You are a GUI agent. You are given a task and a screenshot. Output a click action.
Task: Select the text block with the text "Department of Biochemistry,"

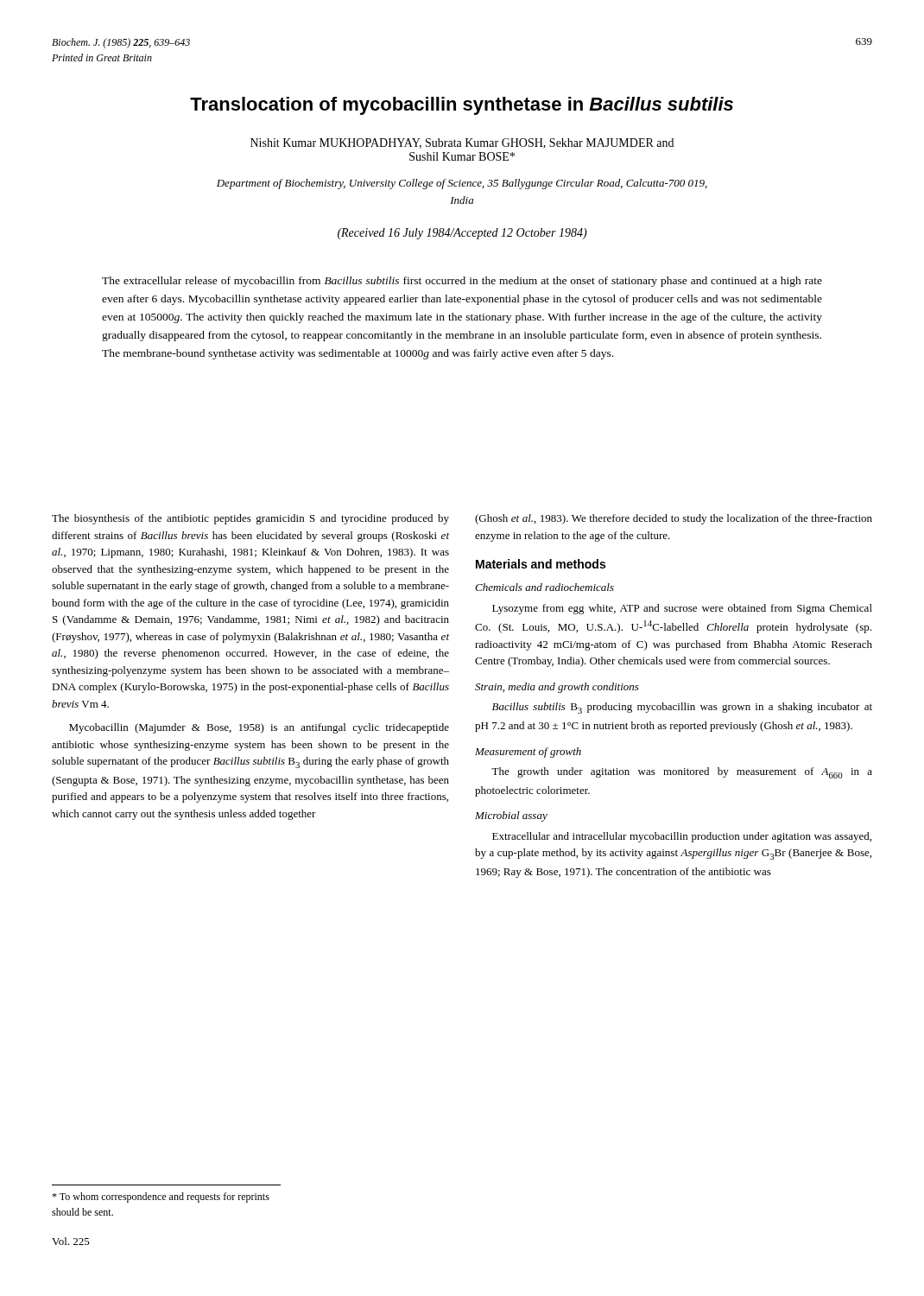pyautogui.click(x=462, y=191)
